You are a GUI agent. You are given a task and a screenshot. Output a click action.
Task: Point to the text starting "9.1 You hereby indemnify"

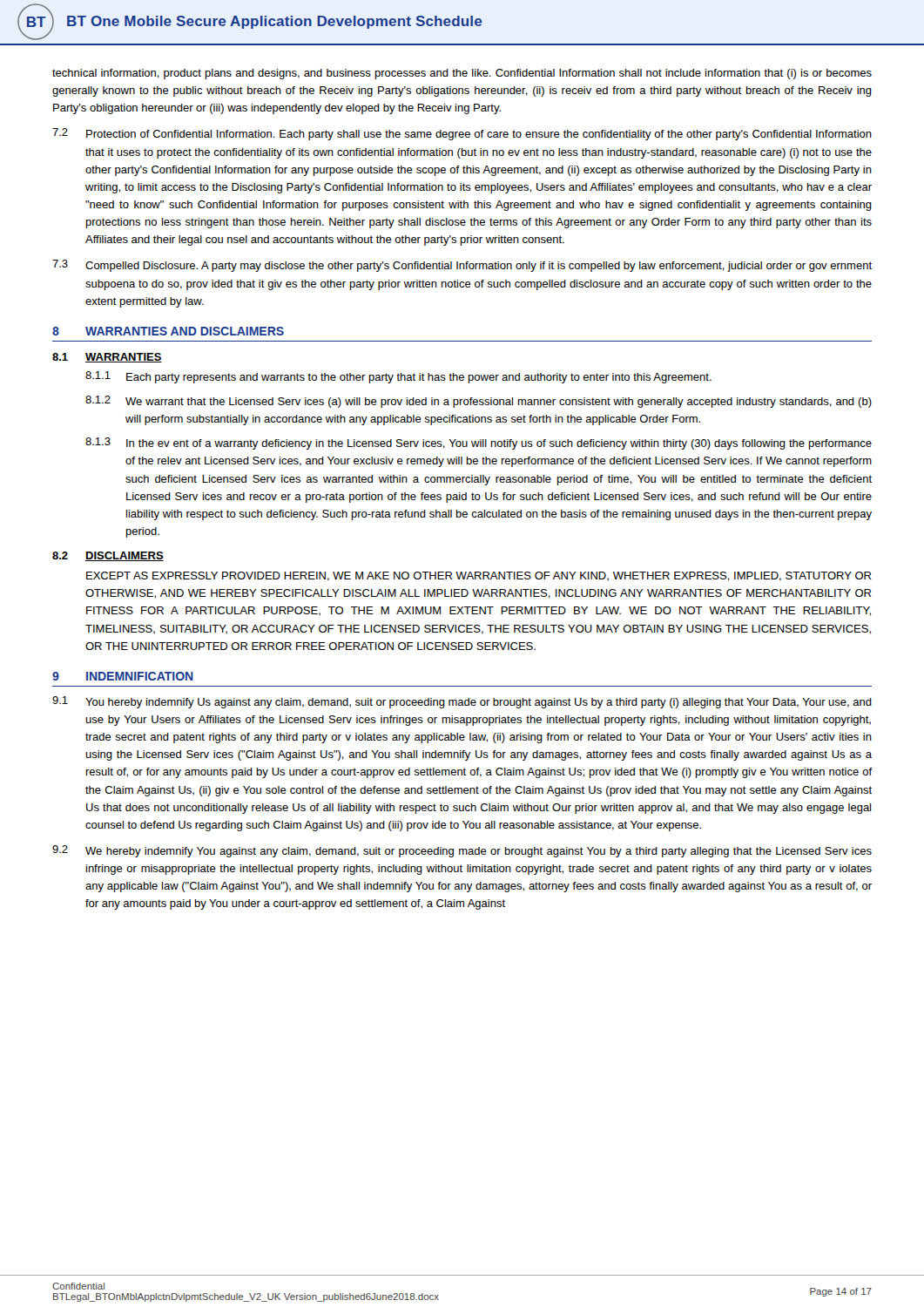pyautogui.click(x=462, y=764)
